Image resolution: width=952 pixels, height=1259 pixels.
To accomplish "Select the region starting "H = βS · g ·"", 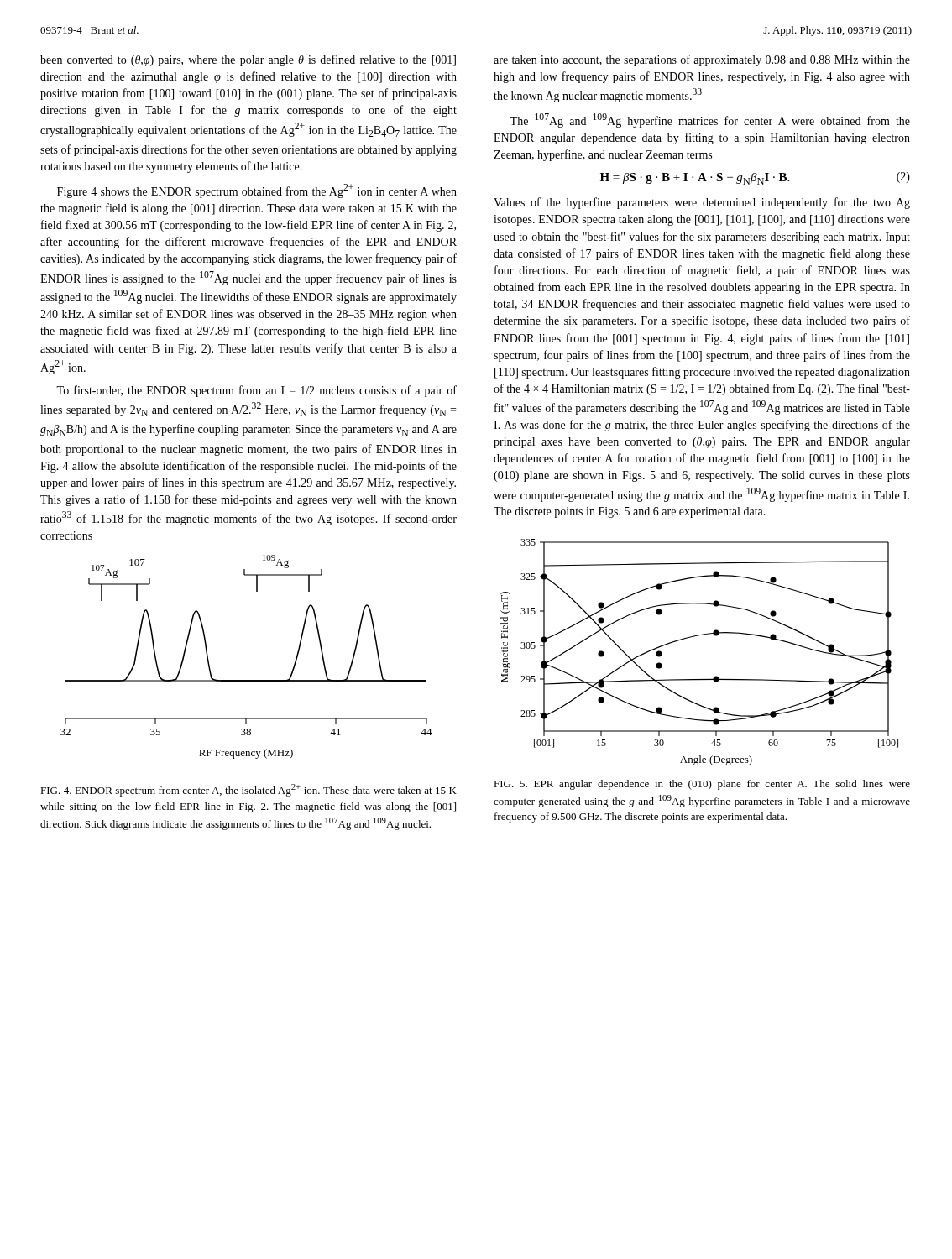I will pos(755,179).
